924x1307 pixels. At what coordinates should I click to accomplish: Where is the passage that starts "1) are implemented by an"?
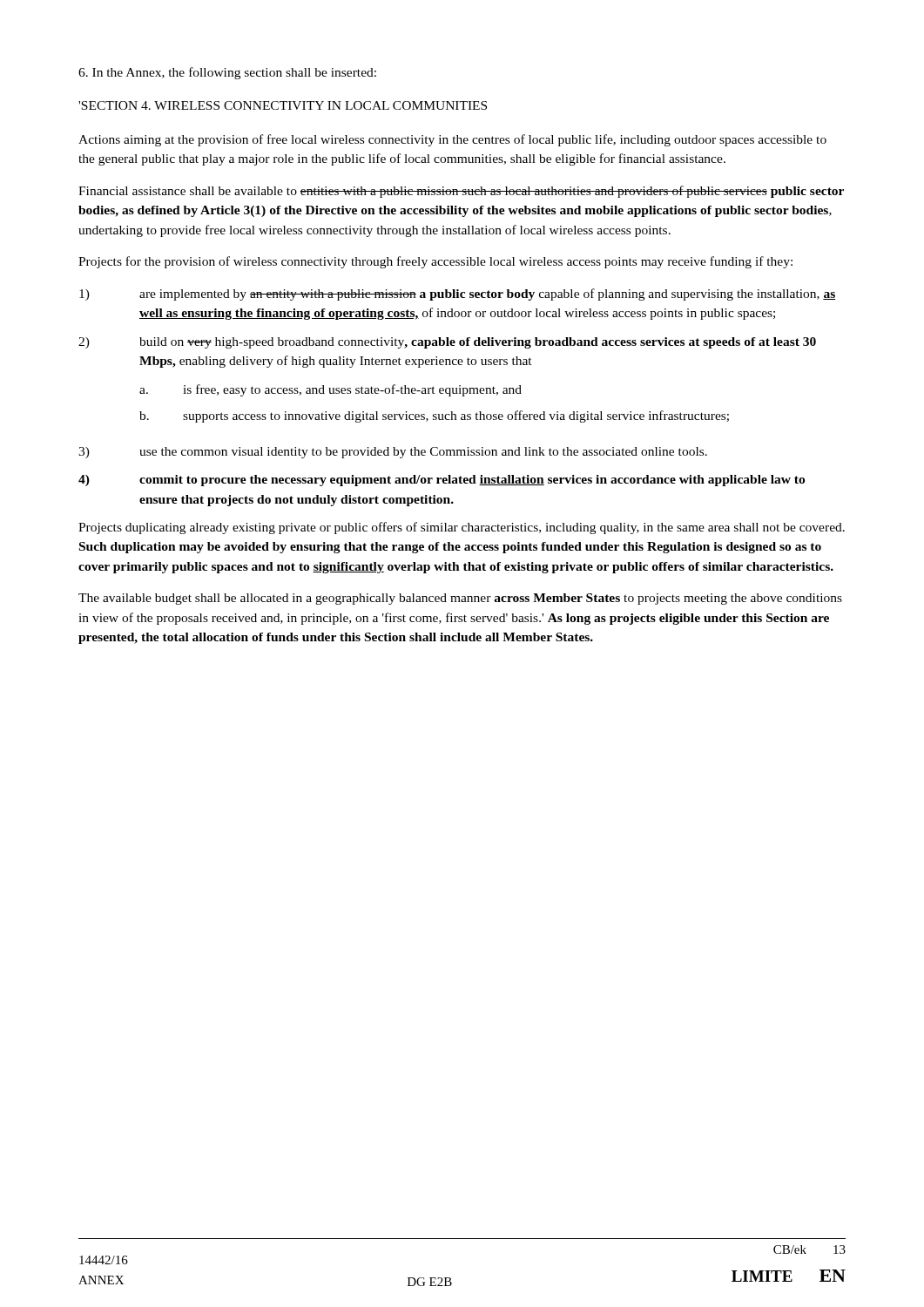(462, 303)
